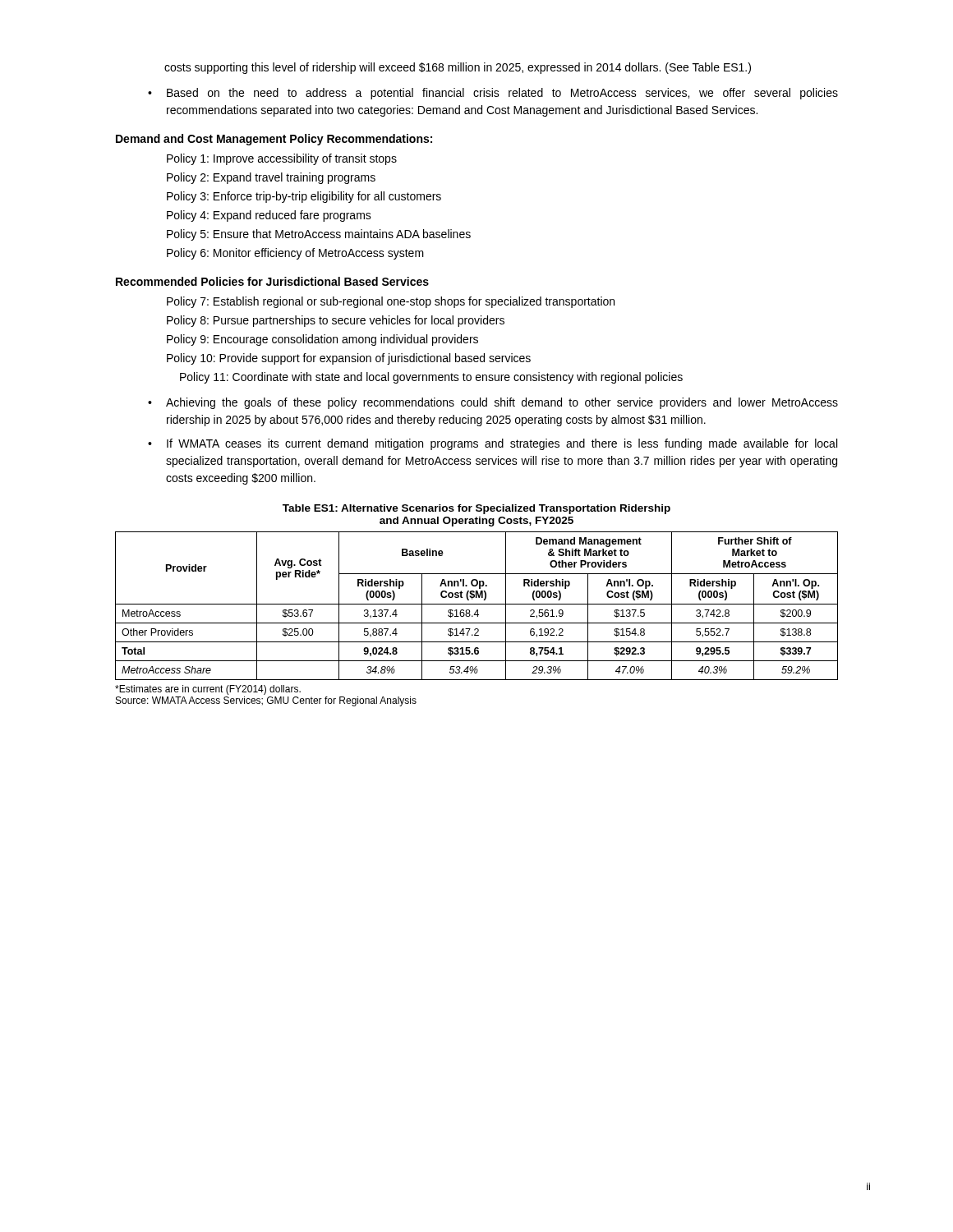Navigate to the region starting "Policy 8: Pursue partnerships to secure"

click(335, 320)
